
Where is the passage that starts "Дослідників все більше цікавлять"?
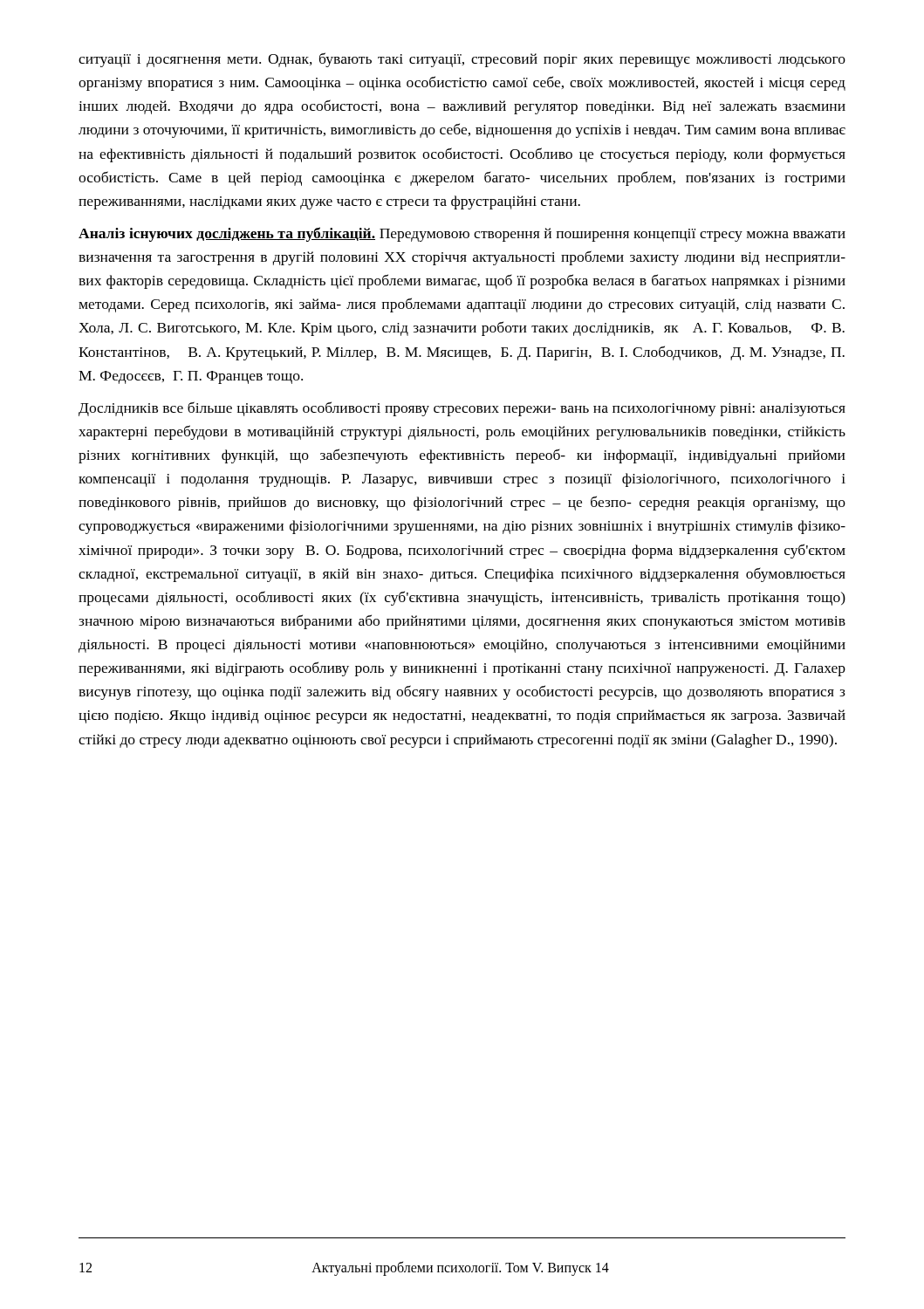pyautogui.click(x=462, y=574)
